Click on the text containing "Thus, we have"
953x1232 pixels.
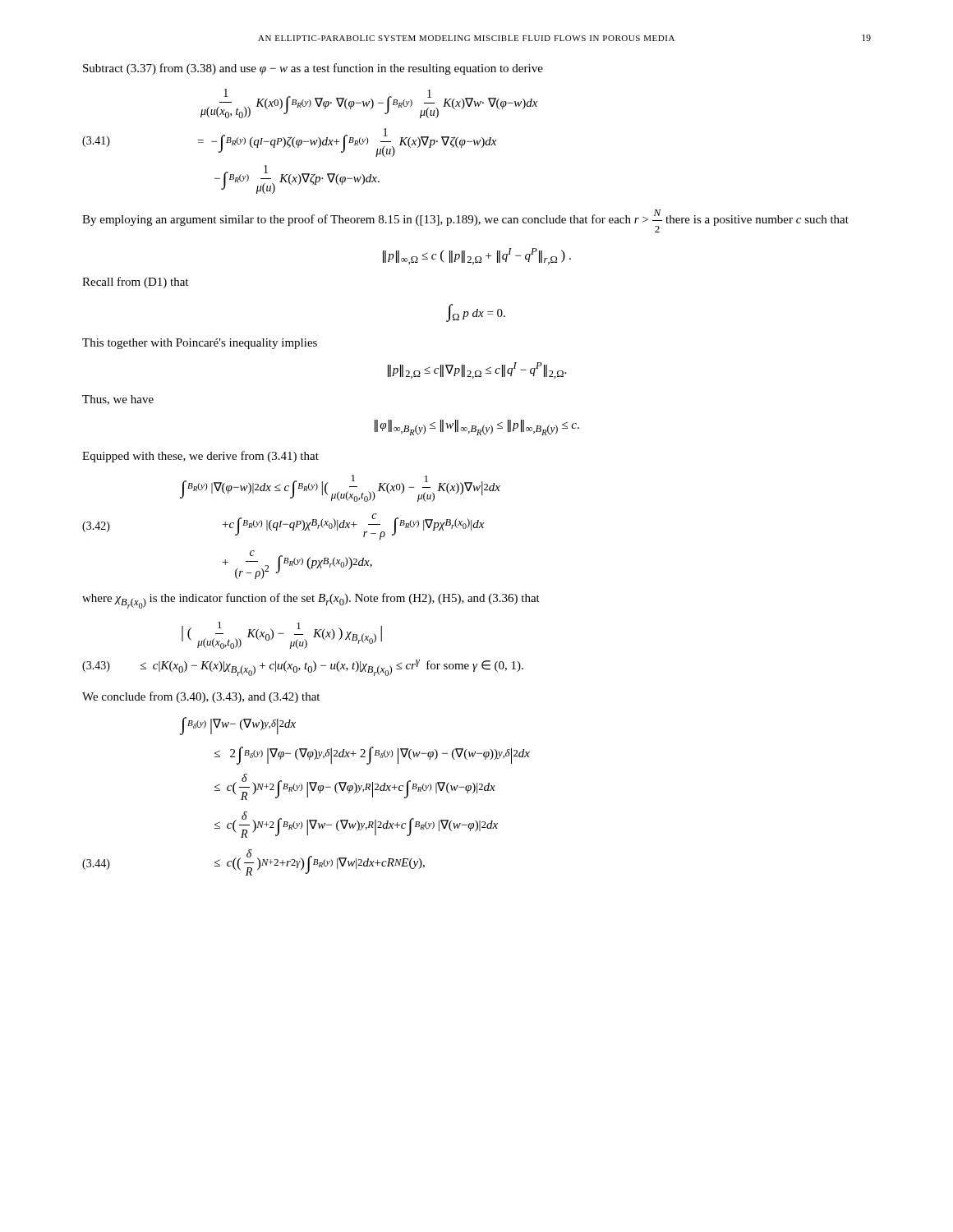click(118, 399)
